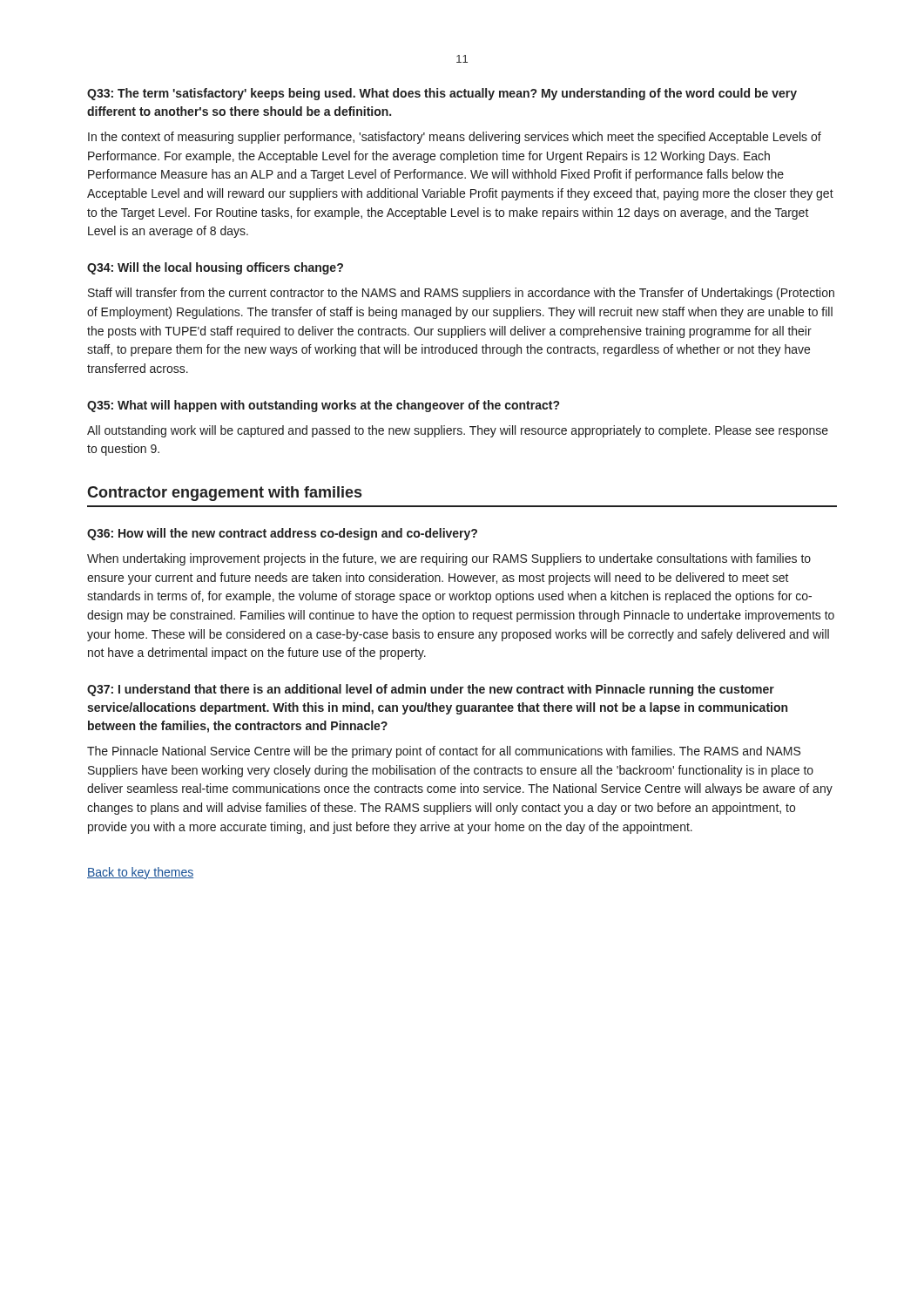Image resolution: width=924 pixels, height=1307 pixels.
Task: Locate the text "Contractor engagement with families"
Action: (x=225, y=492)
